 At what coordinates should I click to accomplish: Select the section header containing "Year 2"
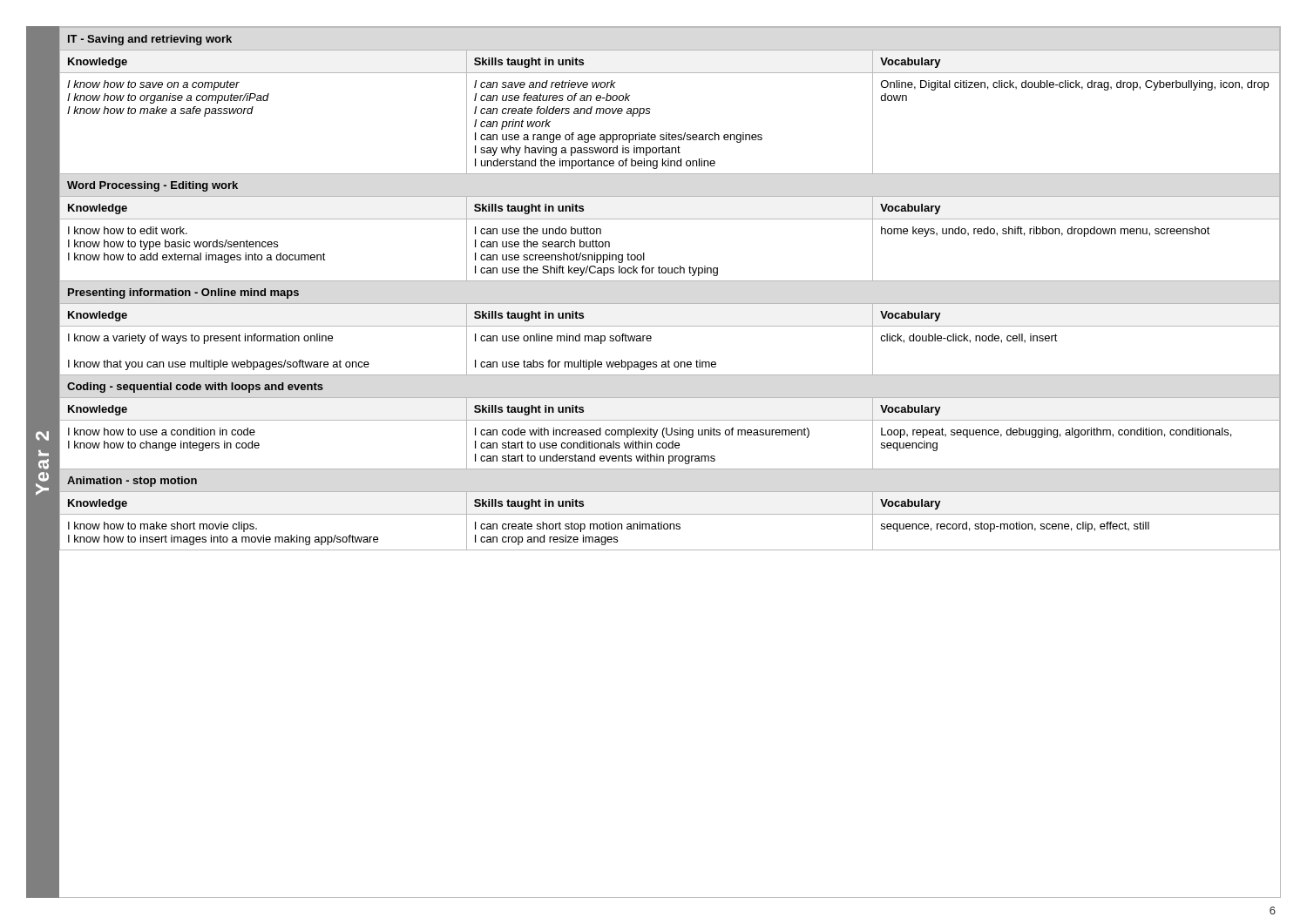tap(42, 462)
